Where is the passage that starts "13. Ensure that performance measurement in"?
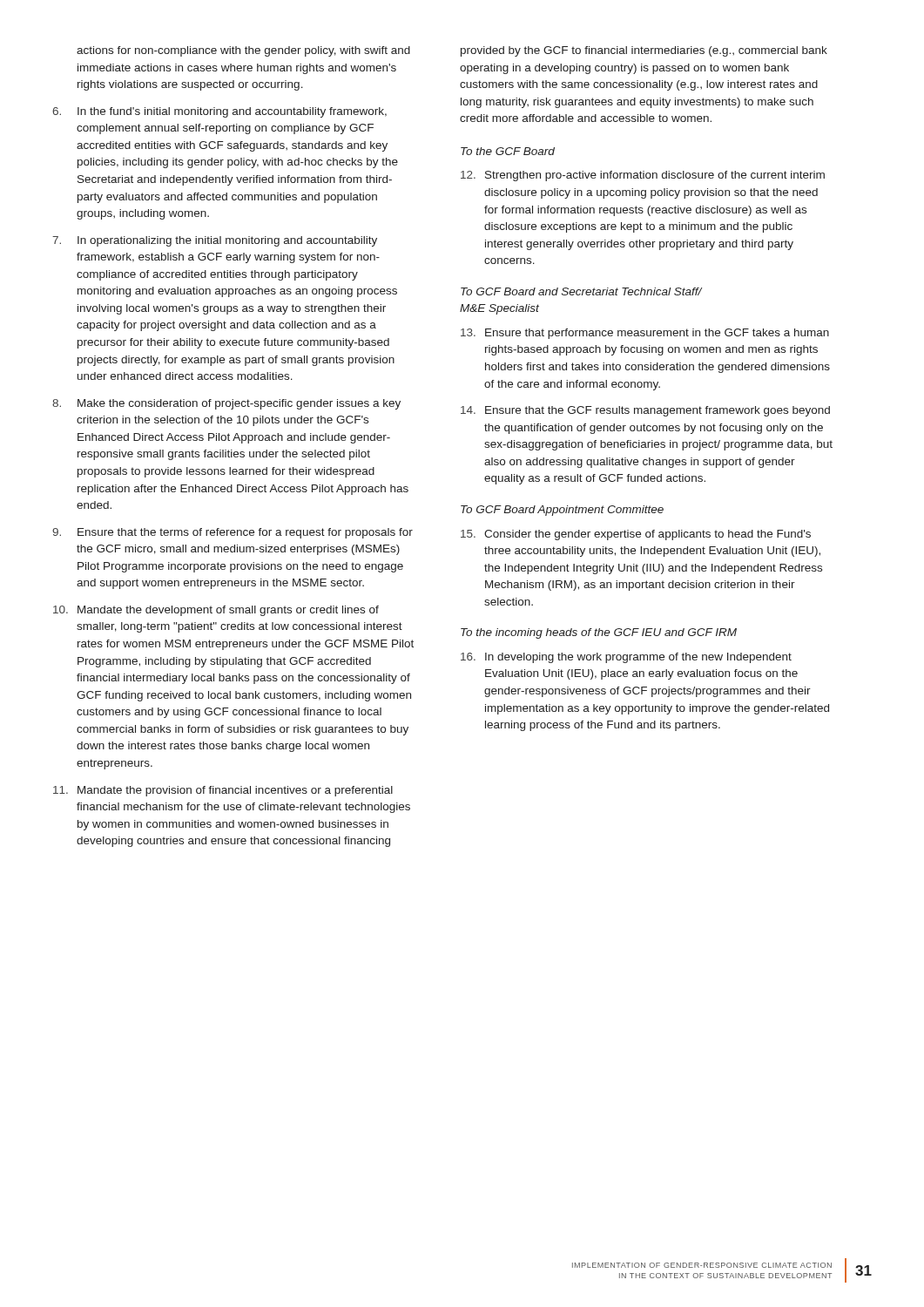 coord(646,358)
